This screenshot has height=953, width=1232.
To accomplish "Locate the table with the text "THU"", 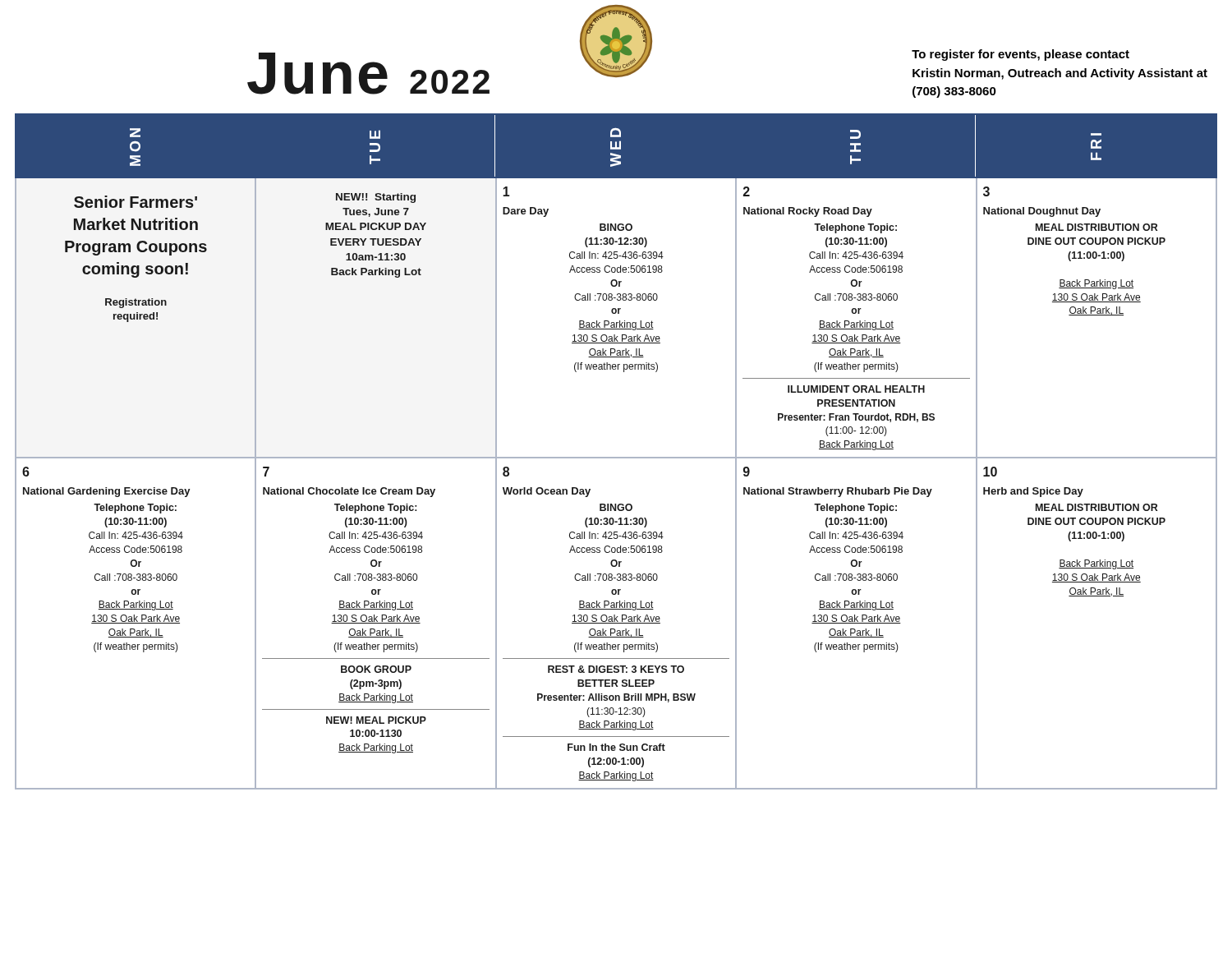I will (616, 451).
